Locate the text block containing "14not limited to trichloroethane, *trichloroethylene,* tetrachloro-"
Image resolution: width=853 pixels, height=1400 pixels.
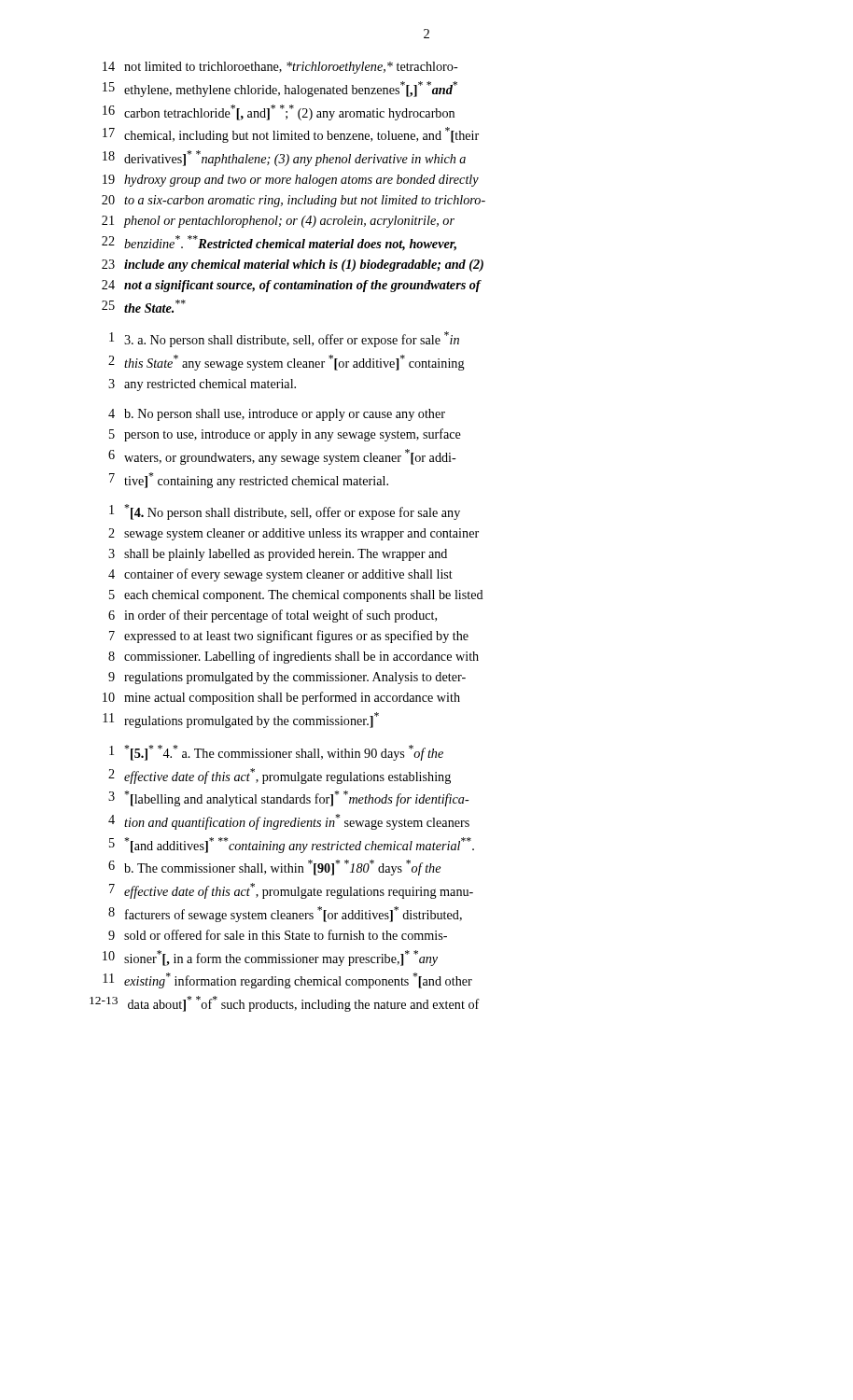[x=443, y=187]
